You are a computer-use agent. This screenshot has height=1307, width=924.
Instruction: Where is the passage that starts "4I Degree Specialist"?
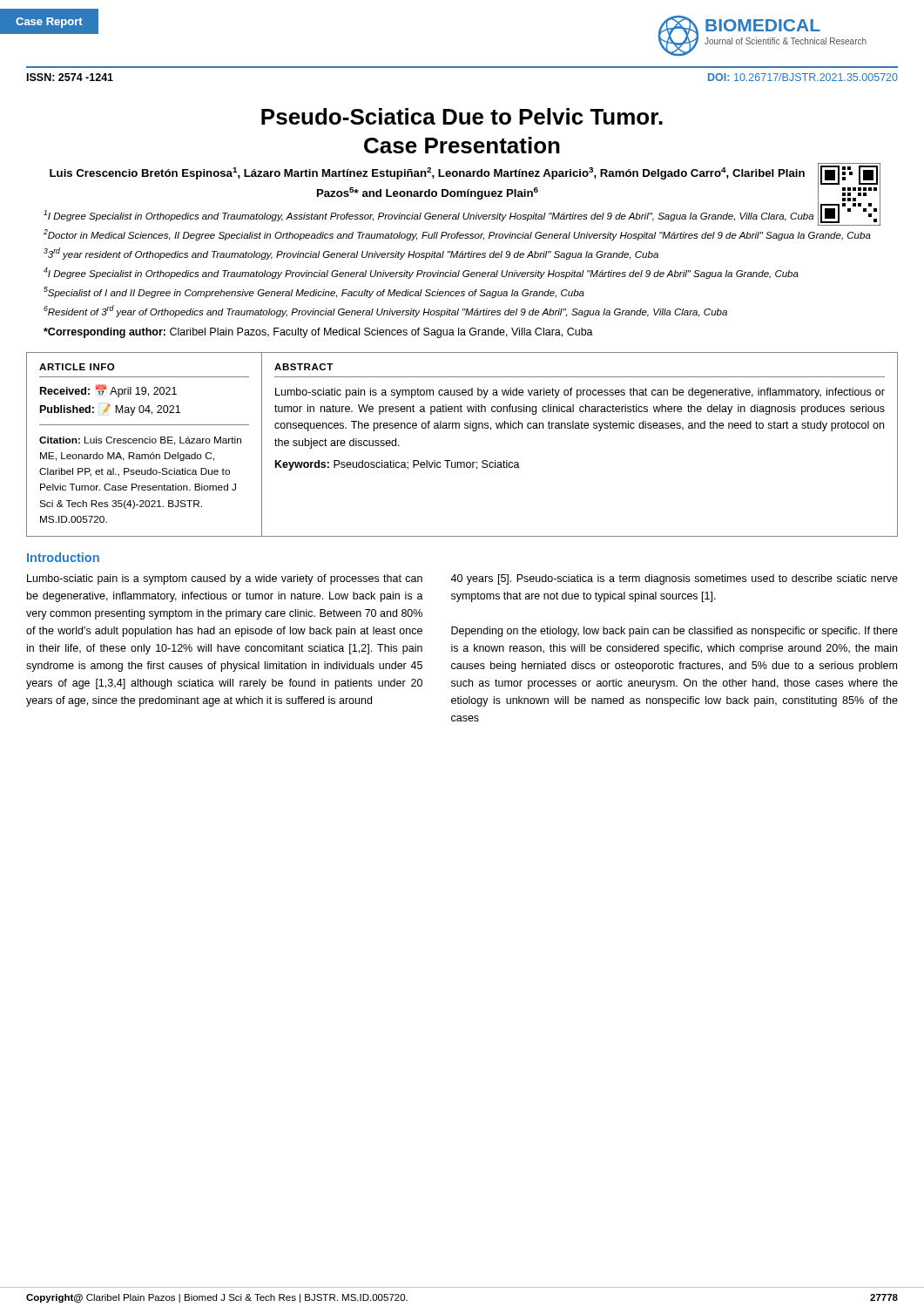[421, 272]
